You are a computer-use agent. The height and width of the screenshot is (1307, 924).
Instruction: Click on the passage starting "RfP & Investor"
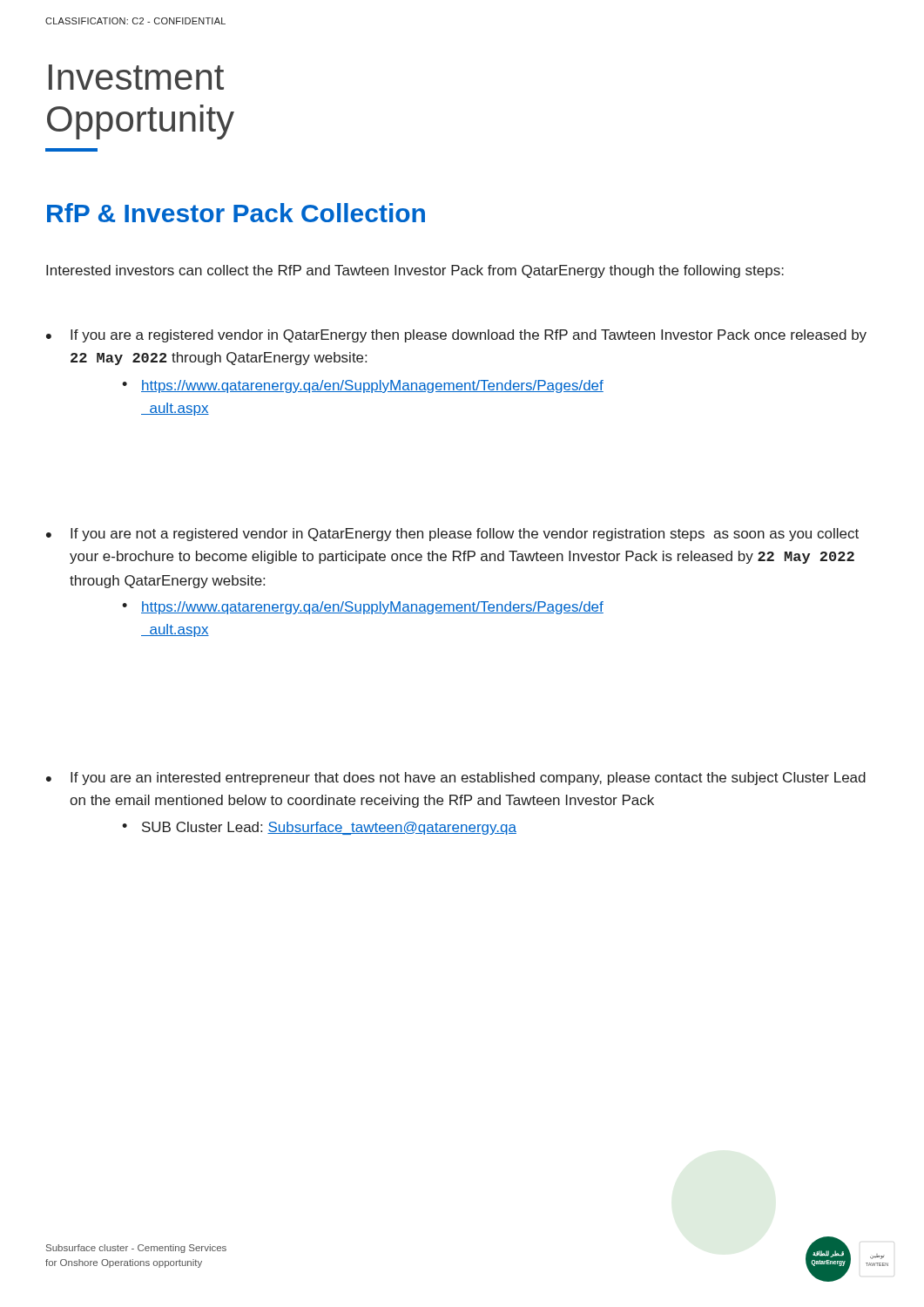pyautogui.click(x=236, y=213)
